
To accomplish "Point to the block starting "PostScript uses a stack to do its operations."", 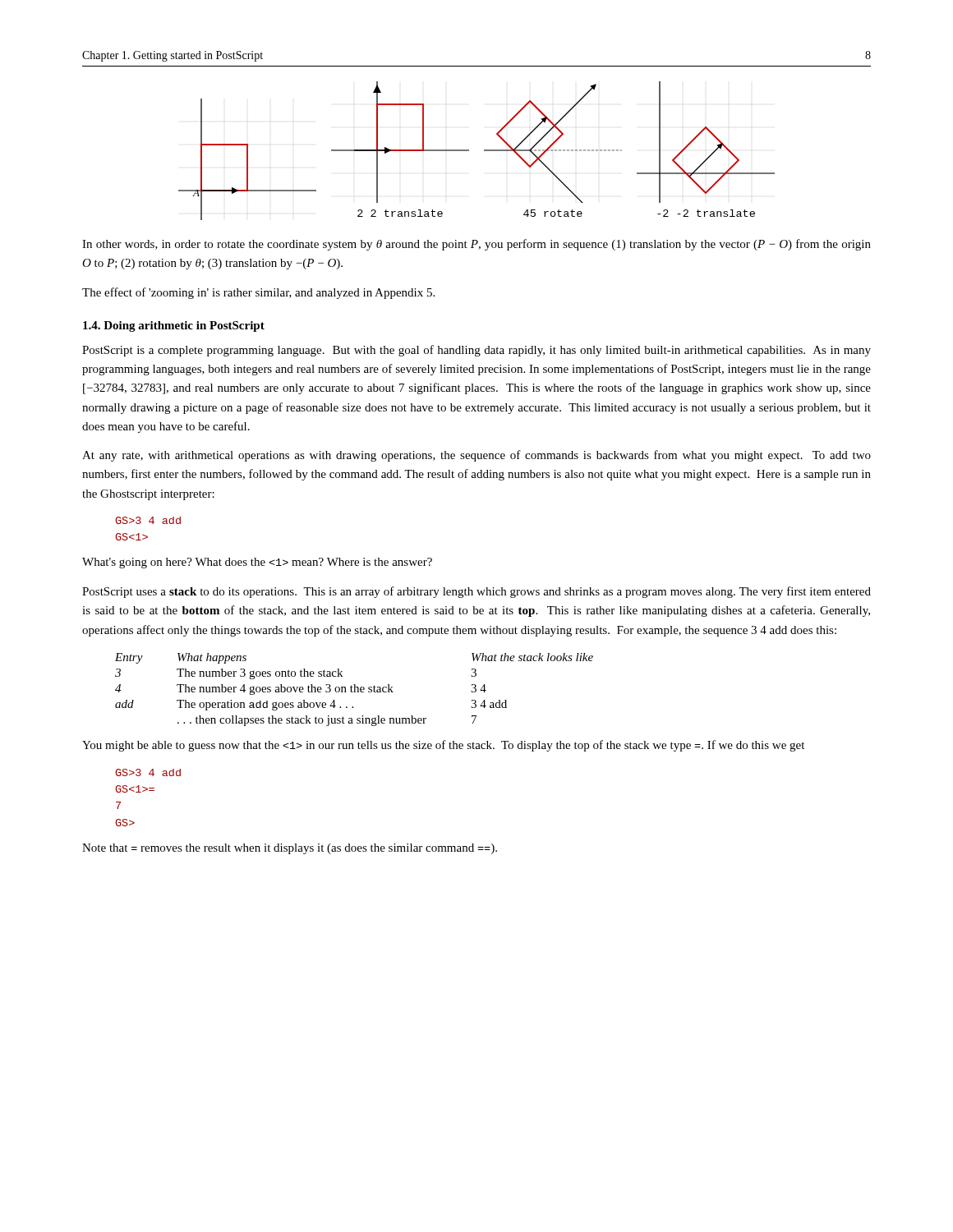I will click(476, 611).
